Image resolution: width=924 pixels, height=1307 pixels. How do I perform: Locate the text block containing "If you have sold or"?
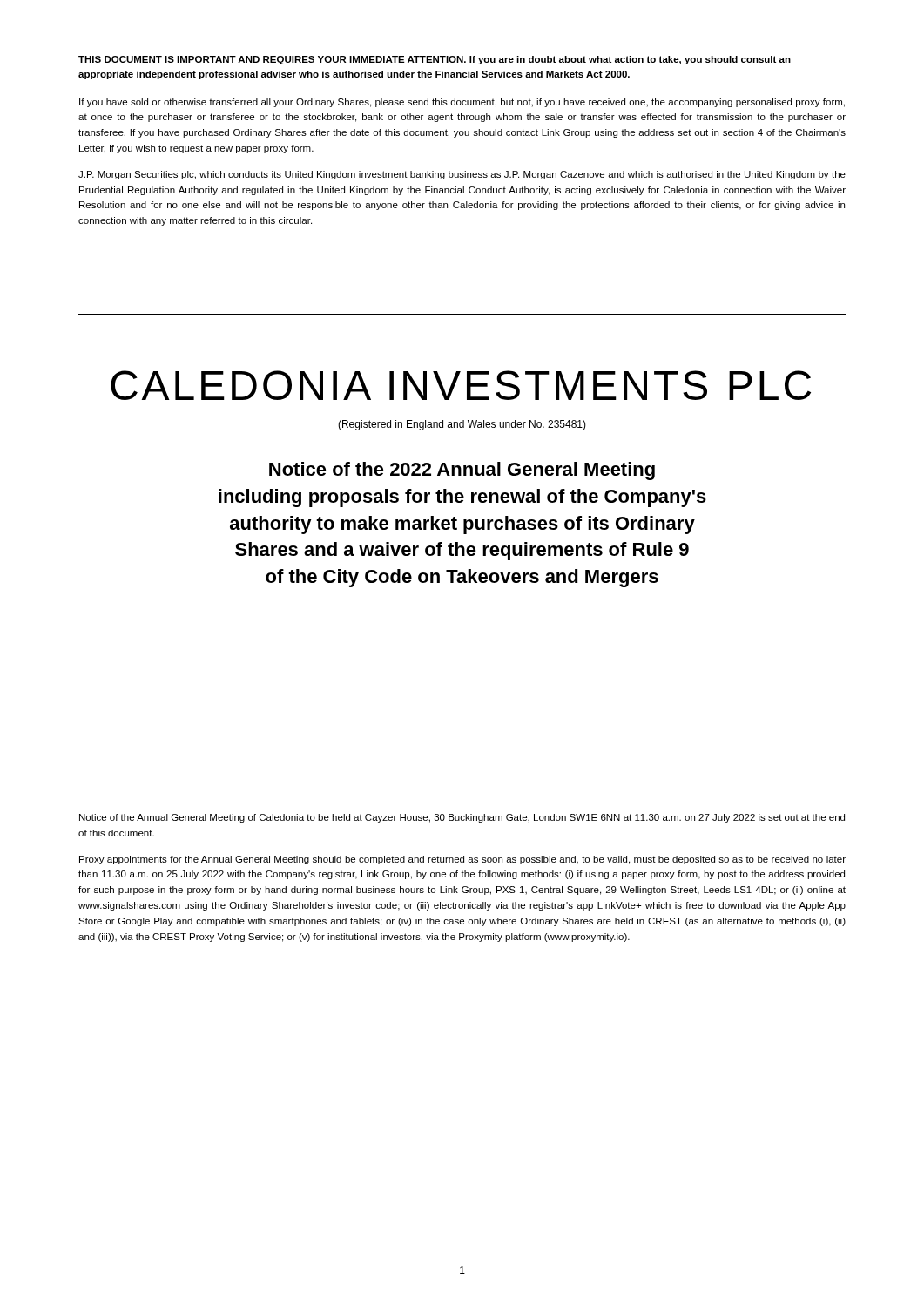462,125
